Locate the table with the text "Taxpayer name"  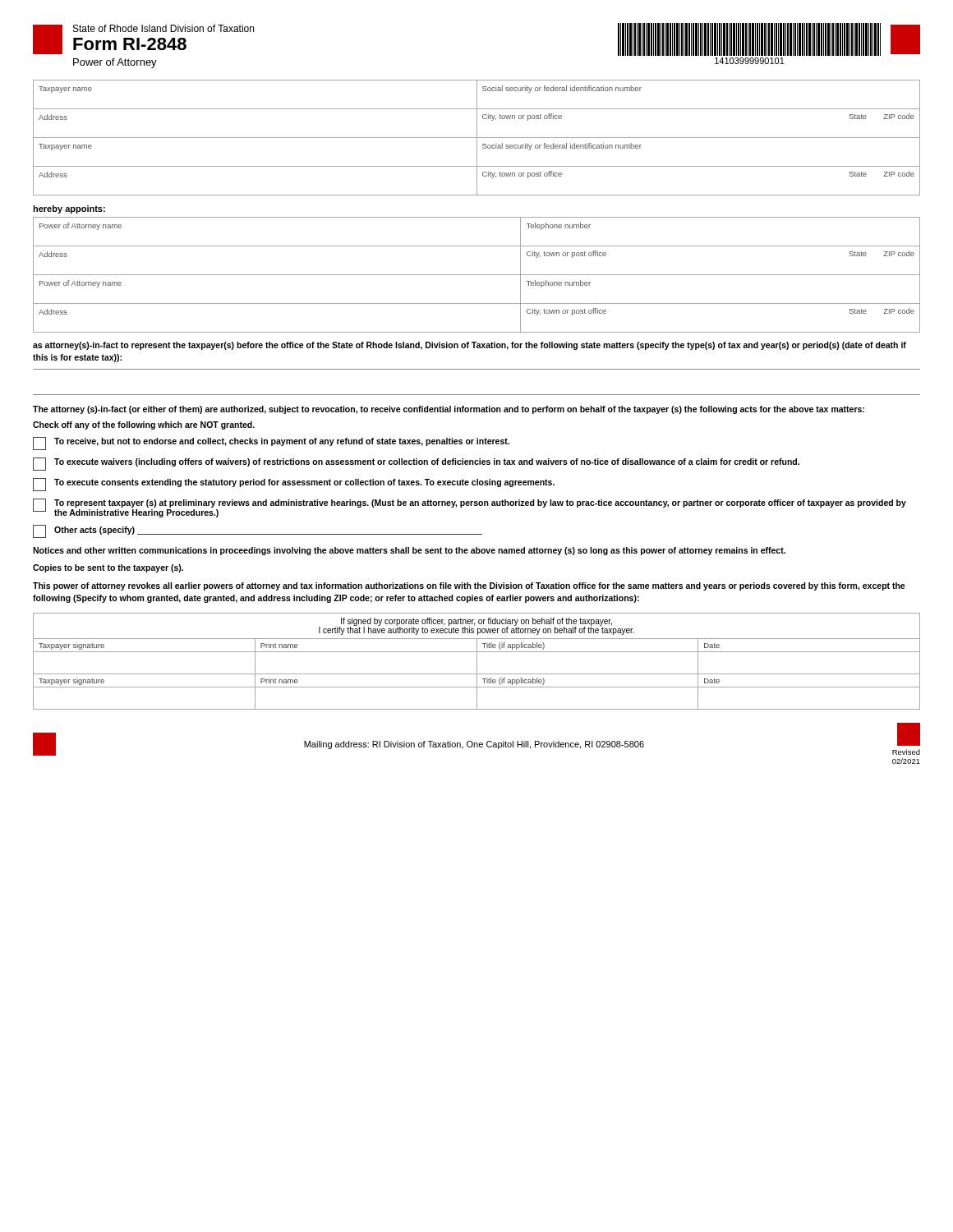[x=476, y=138]
